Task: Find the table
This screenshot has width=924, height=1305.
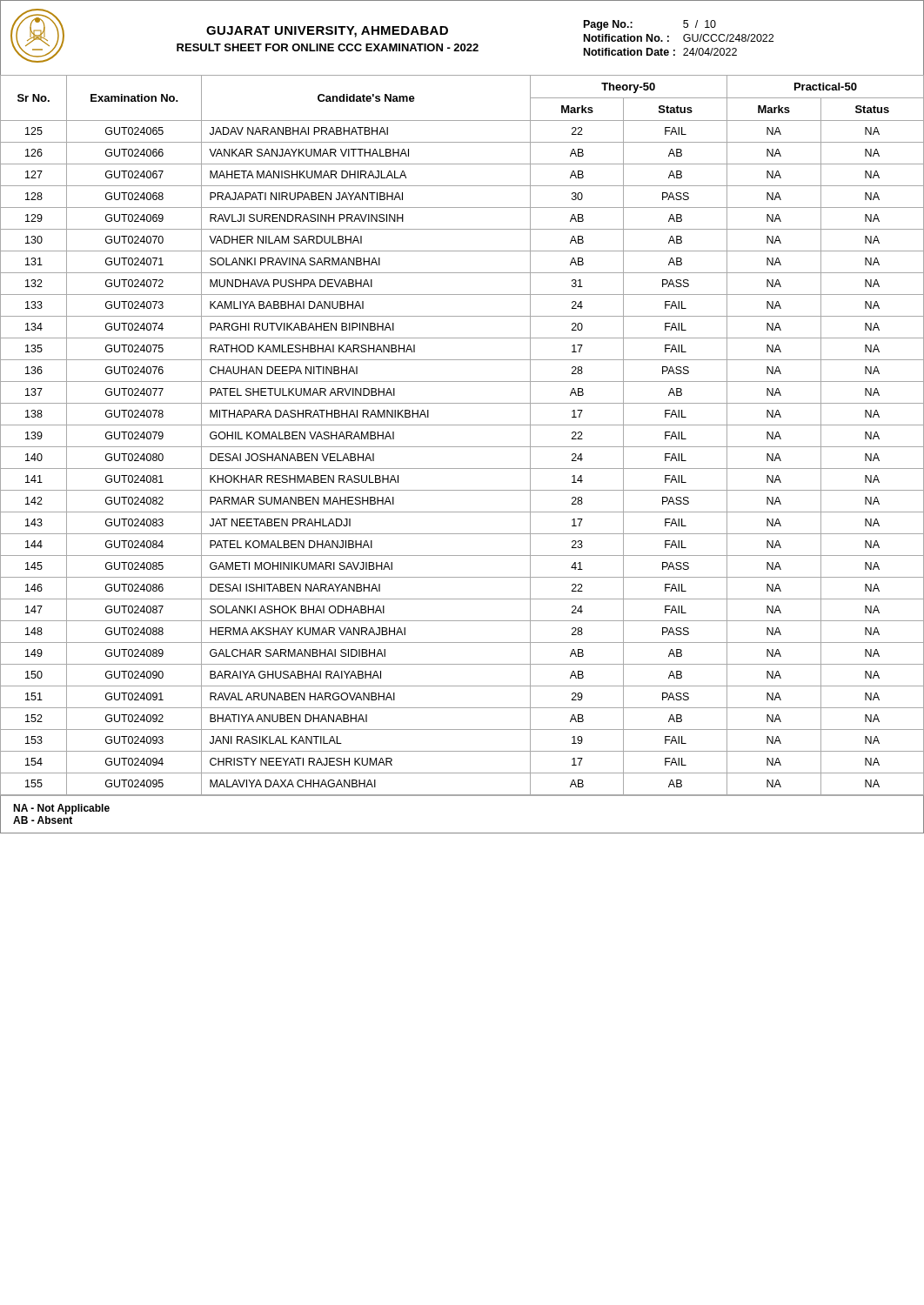Action: [x=462, y=435]
